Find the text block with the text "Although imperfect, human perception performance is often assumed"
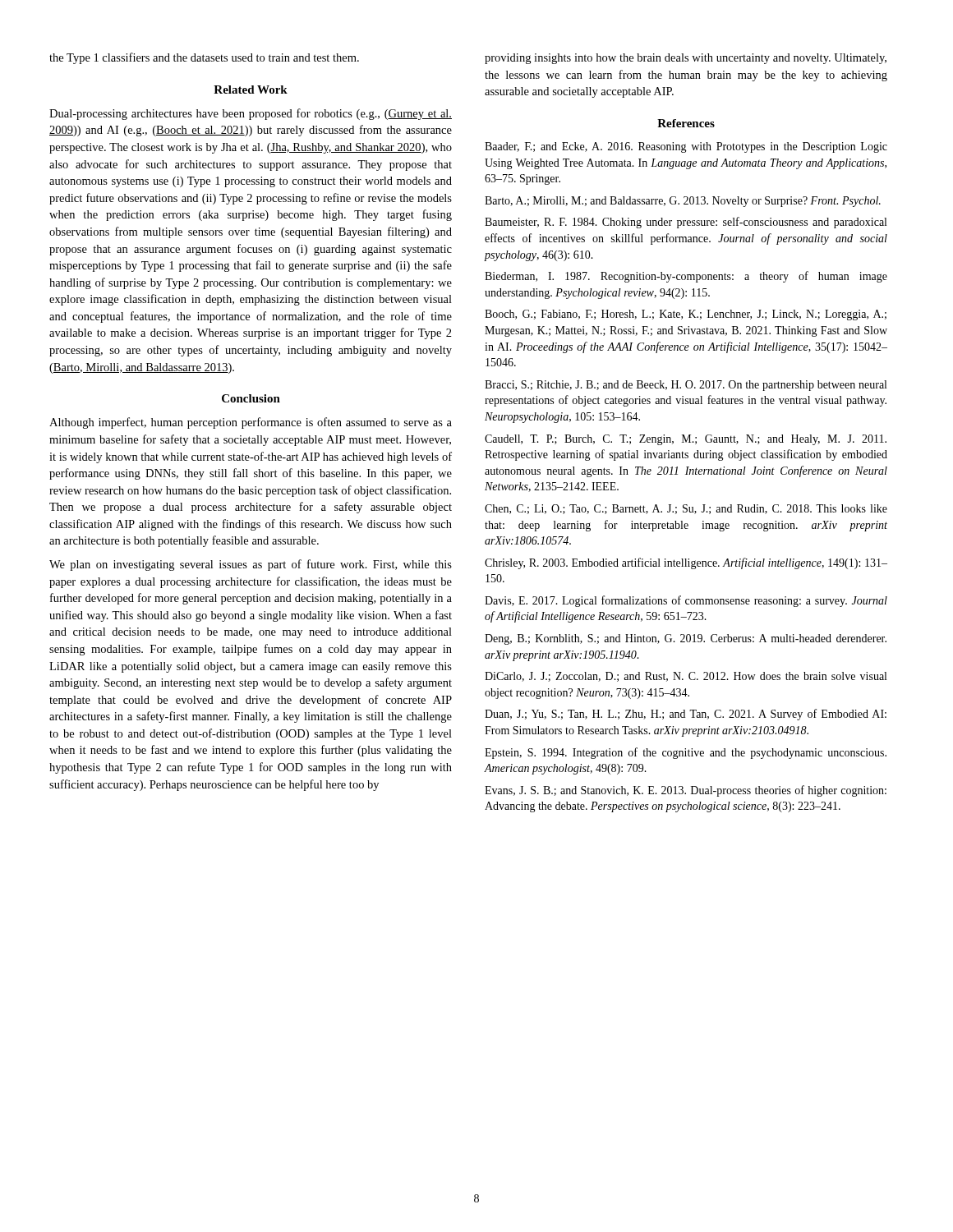This screenshot has width=953, height=1232. [251, 482]
